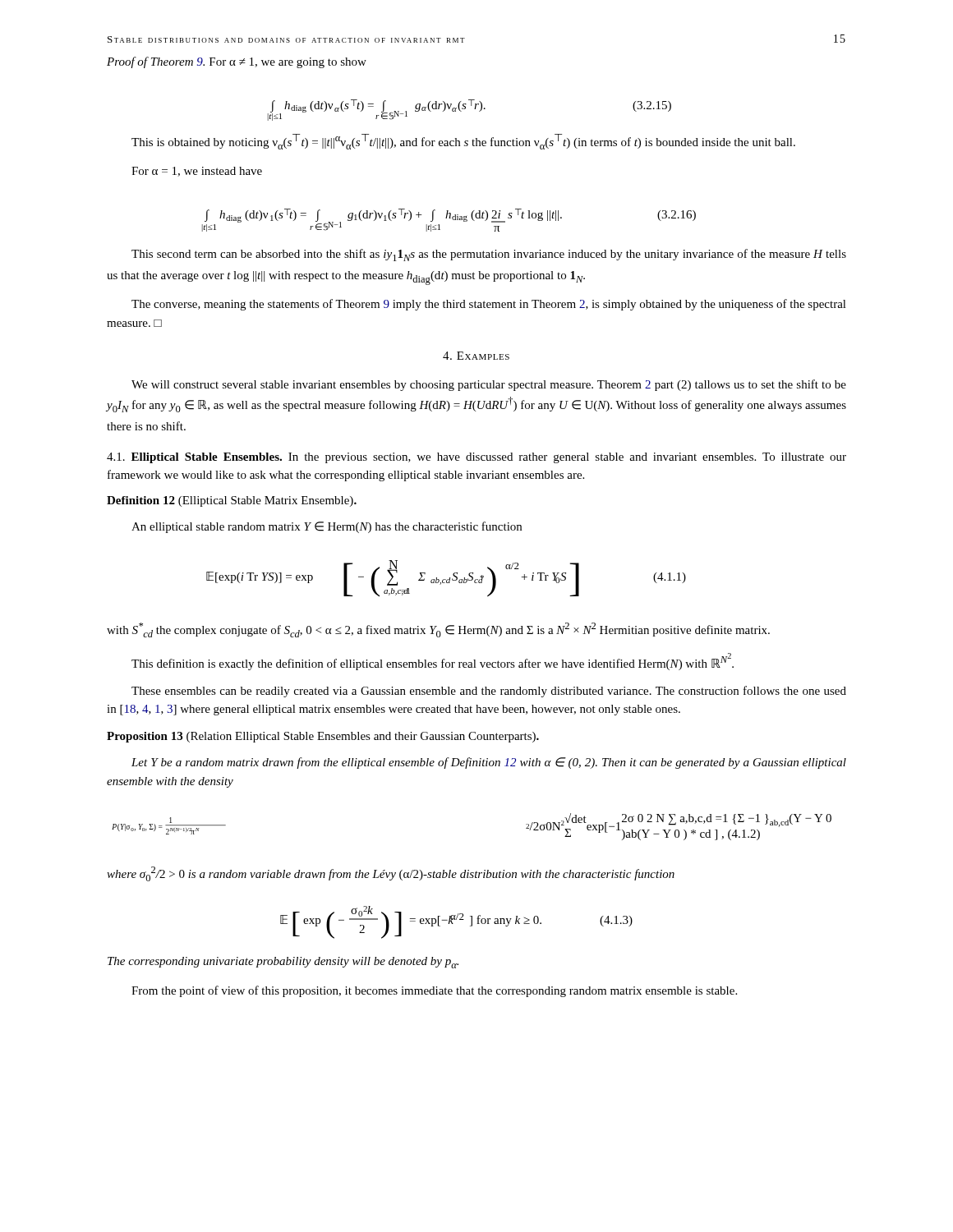Find the block on this page that starts "This is obtained by noticing"
953x1232 pixels.
pos(476,155)
